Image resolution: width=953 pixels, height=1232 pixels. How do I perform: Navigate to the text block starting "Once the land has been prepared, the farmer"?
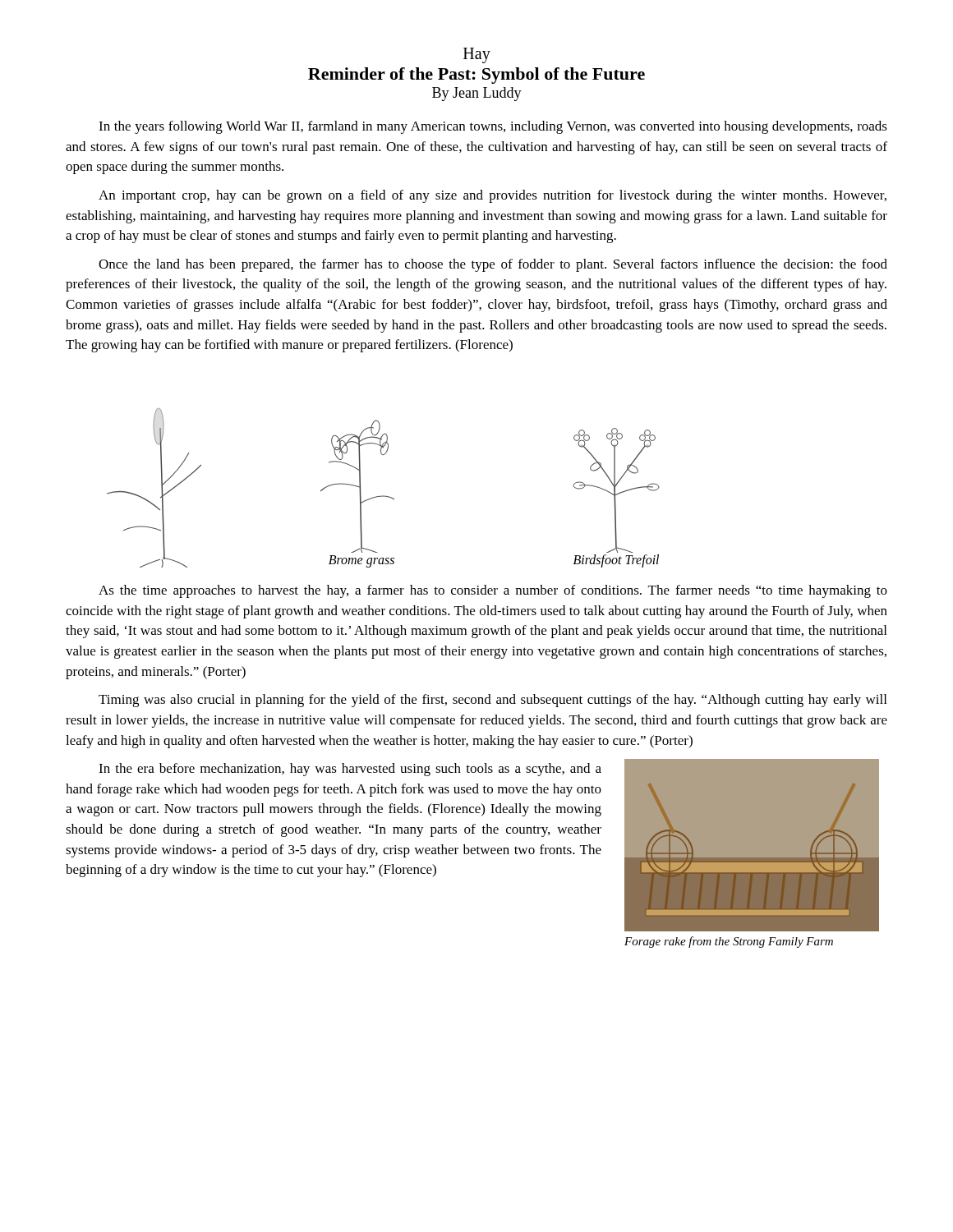tap(476, 304)
